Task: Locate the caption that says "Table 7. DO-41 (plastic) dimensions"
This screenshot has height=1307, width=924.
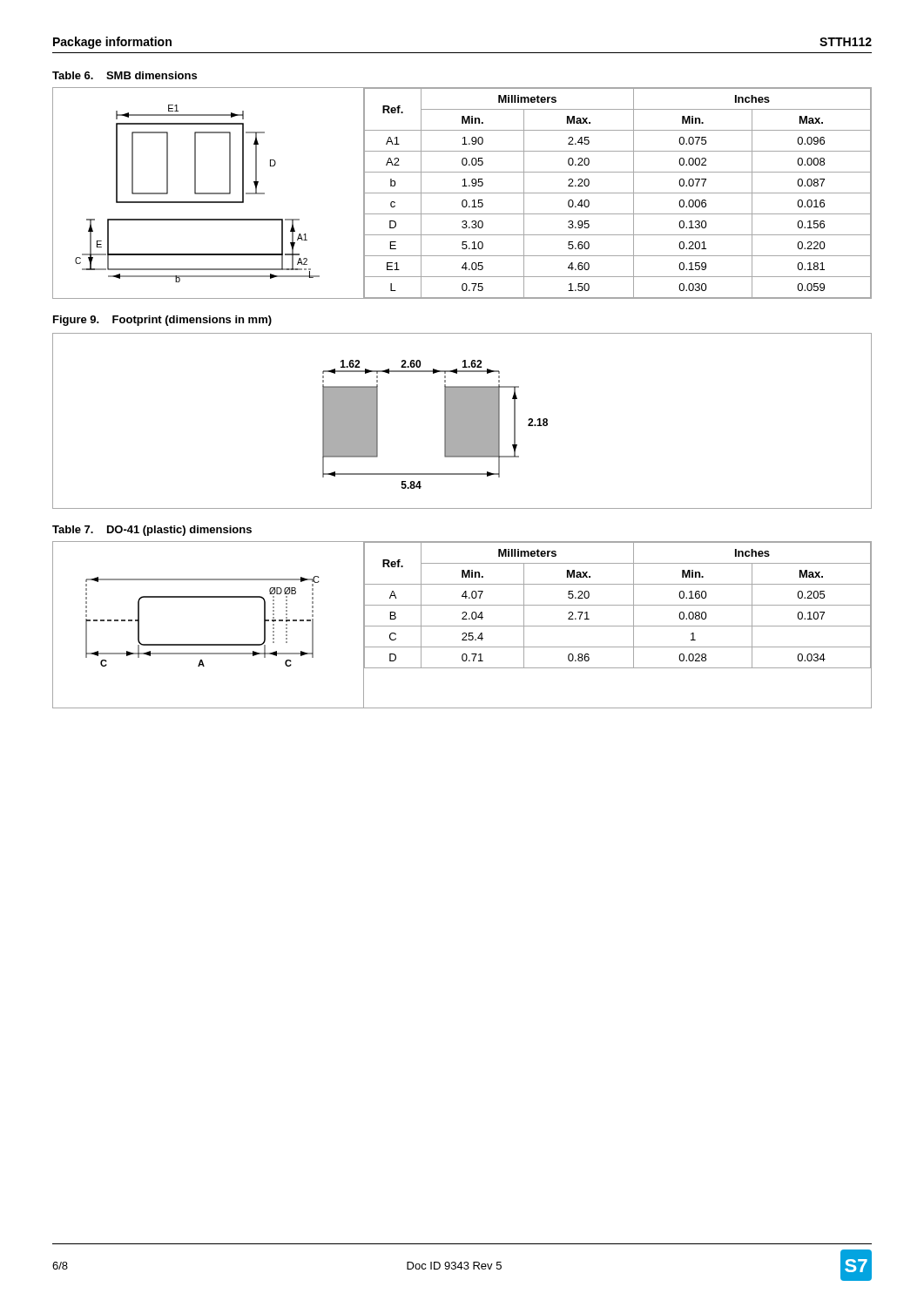Action: tap(152, 529)
